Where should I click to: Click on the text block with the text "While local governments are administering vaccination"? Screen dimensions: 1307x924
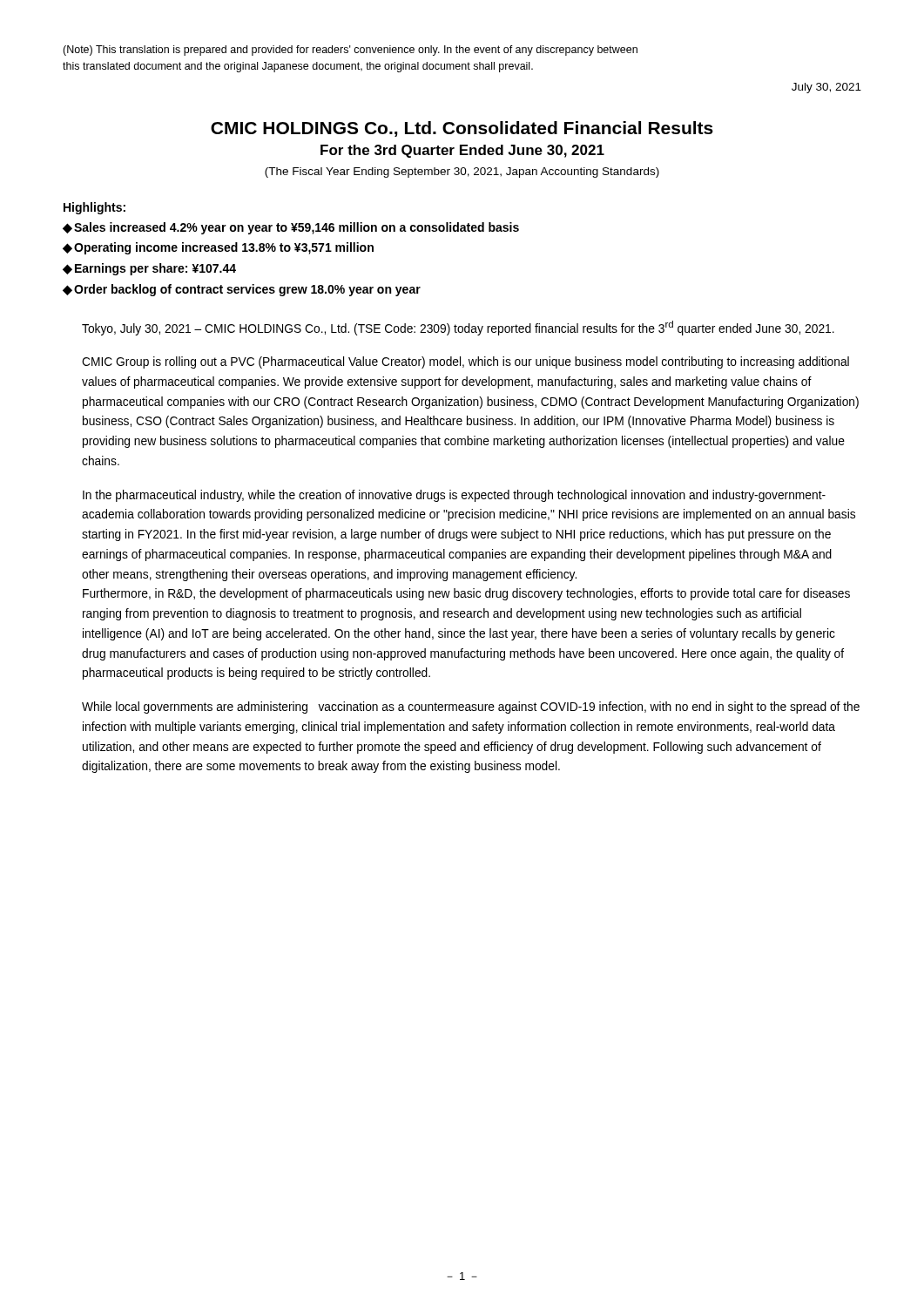(x=471, y=737)
